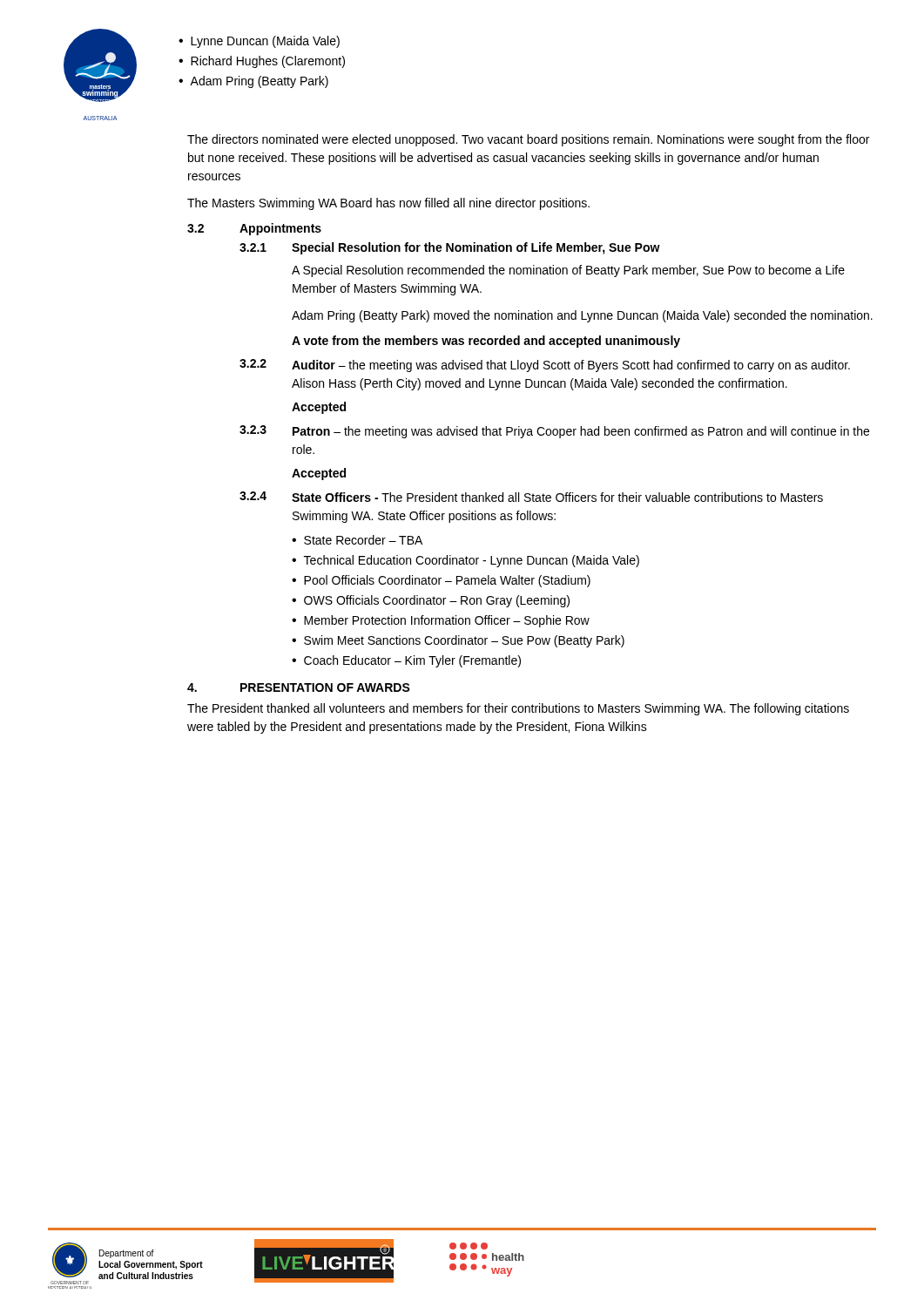Point to the passage starting "• Pool Officials"
The height and width of the screenshot is (1307, 924).
[441, 580]
